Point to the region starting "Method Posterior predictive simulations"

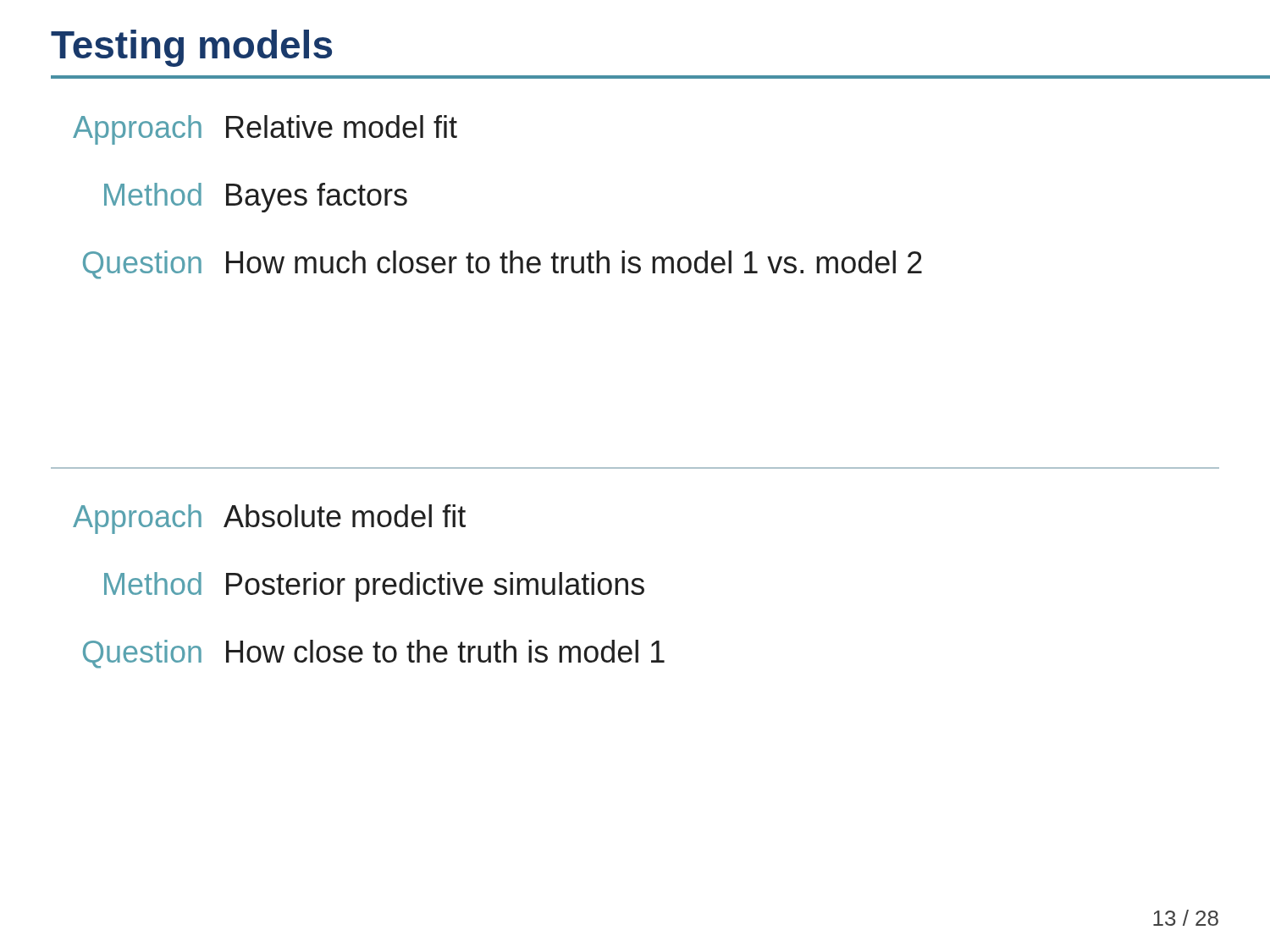348,585
